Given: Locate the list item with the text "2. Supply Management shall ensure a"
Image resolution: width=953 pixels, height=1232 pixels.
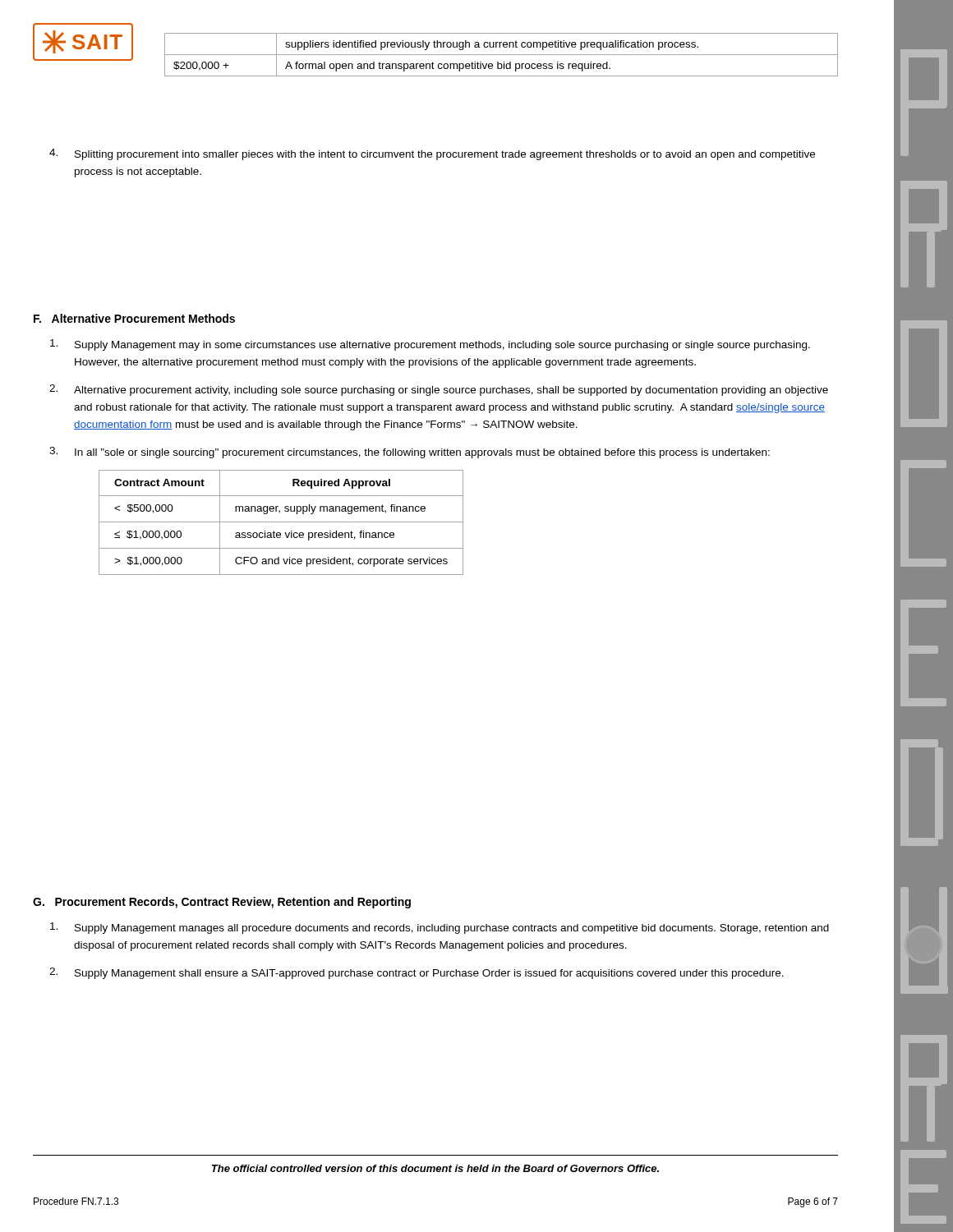Looking at the screenshot, I should [x=444, y=974].
